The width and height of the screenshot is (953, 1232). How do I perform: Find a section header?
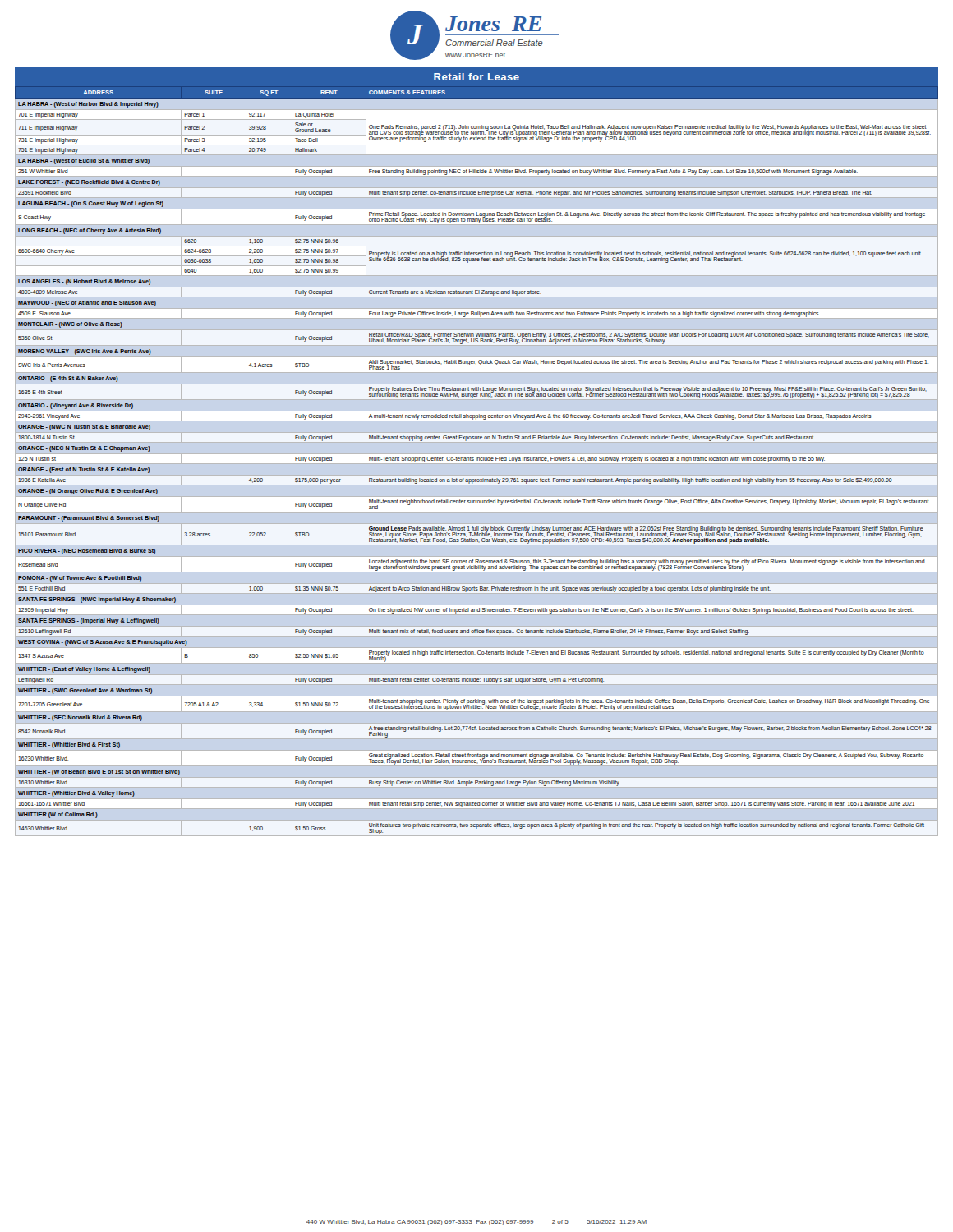click(x=476, y=77)
